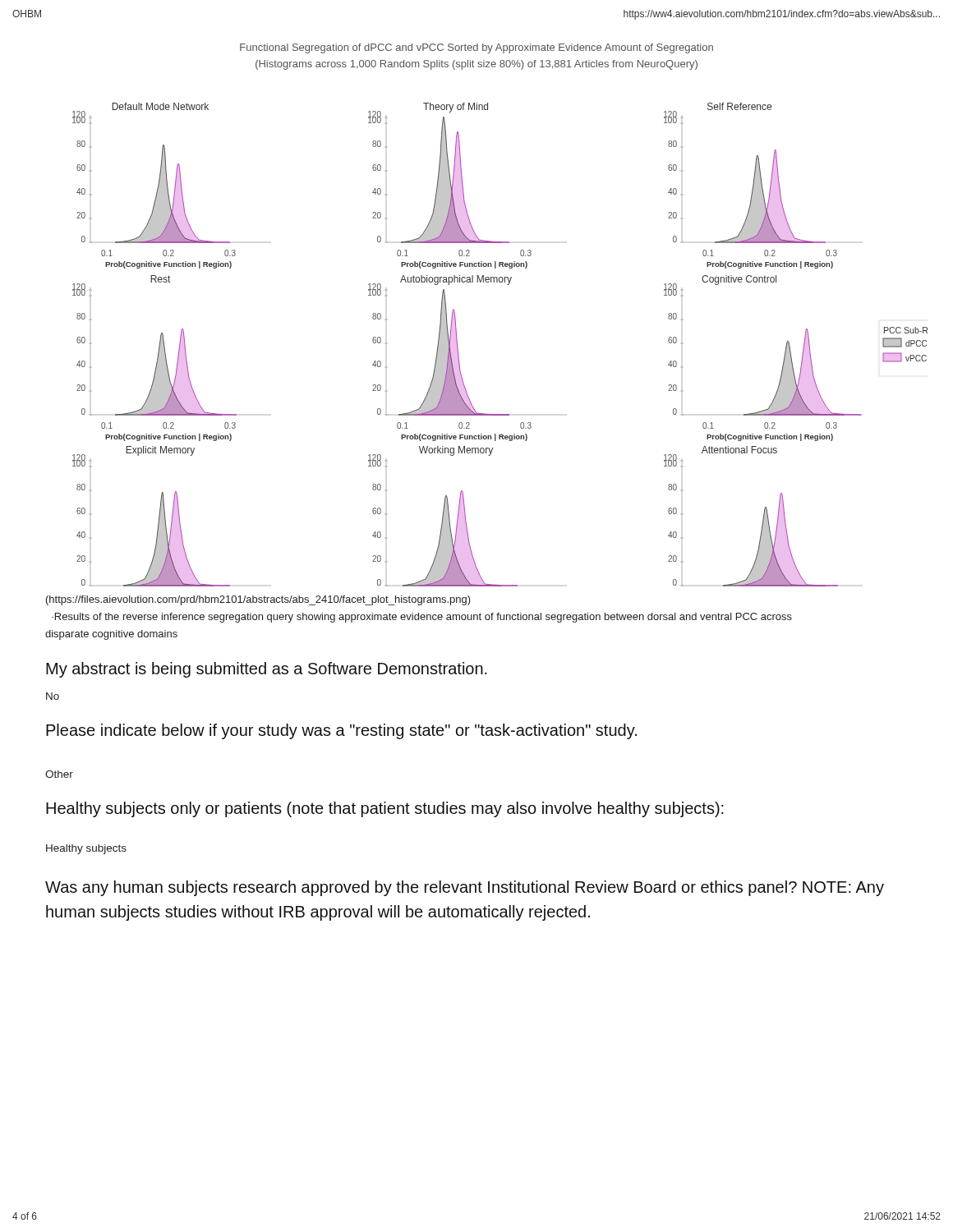The height and width of the screenshot is (1232, 953).
Task: Locate the histogram
Action: pyautogui.click(x=476, y=333)
